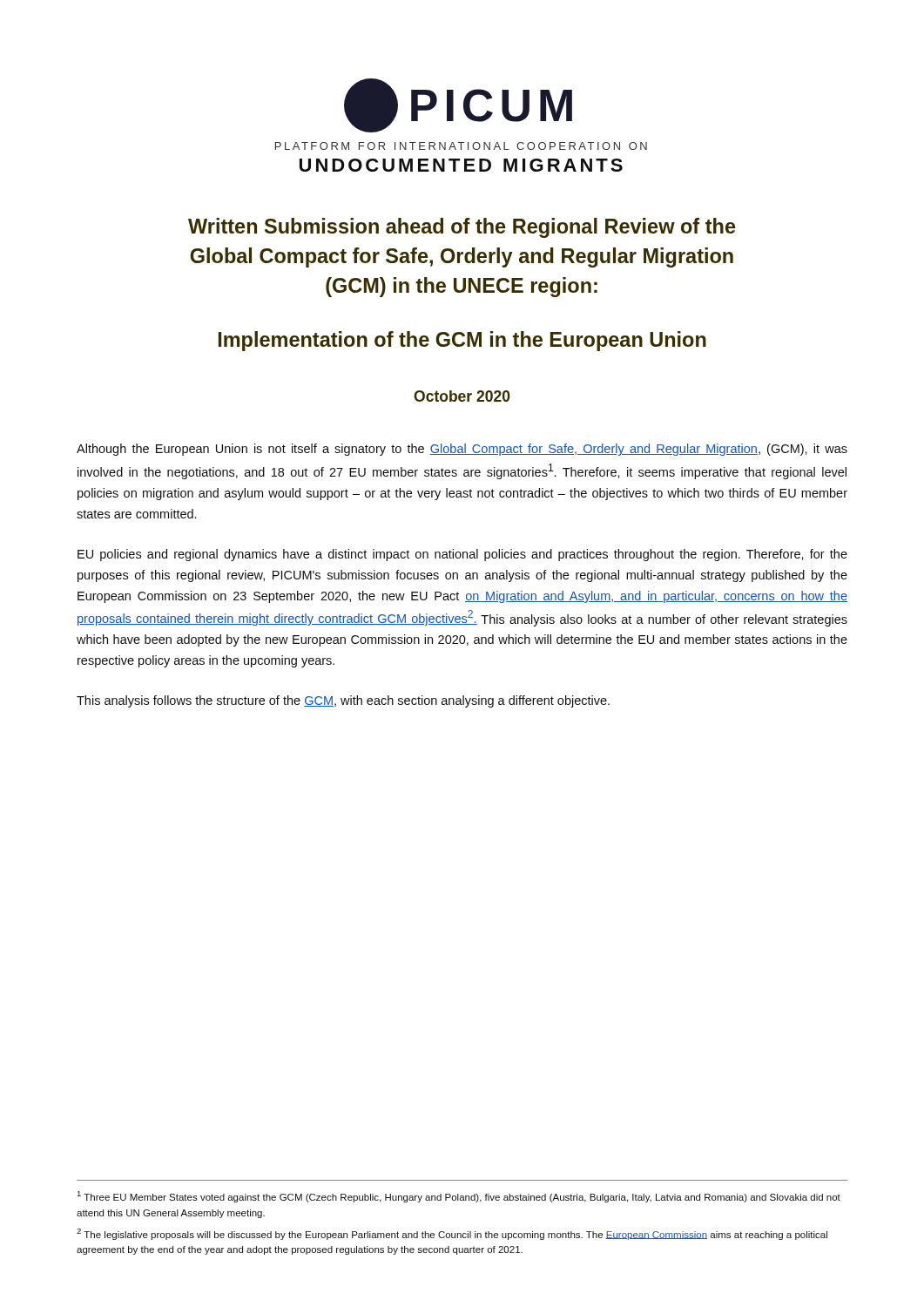The width and height of the screenshot is (924, 1307).
Task: Locate the logo
Action: (462, 128)
